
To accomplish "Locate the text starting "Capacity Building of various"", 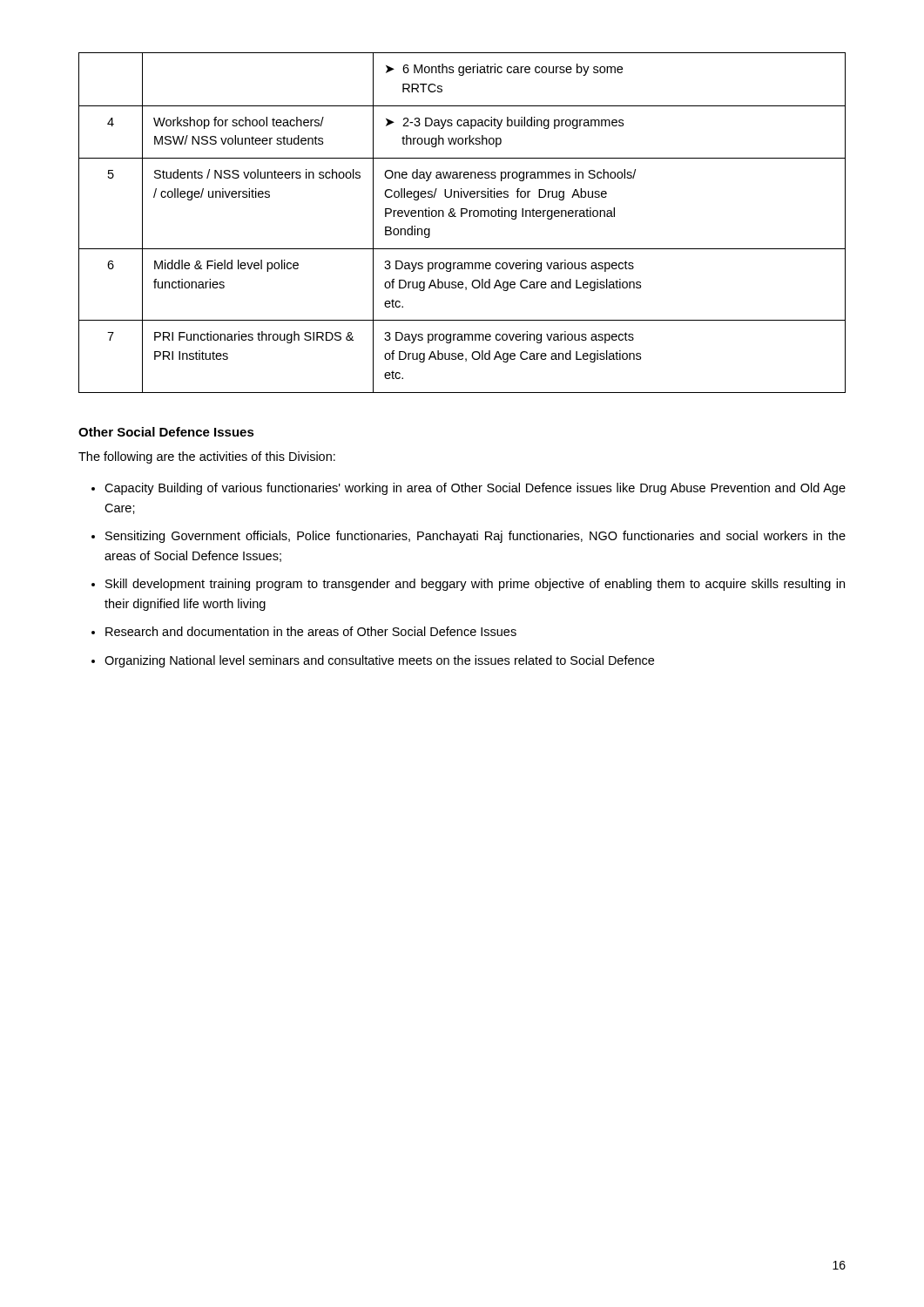I will point(475,498).
